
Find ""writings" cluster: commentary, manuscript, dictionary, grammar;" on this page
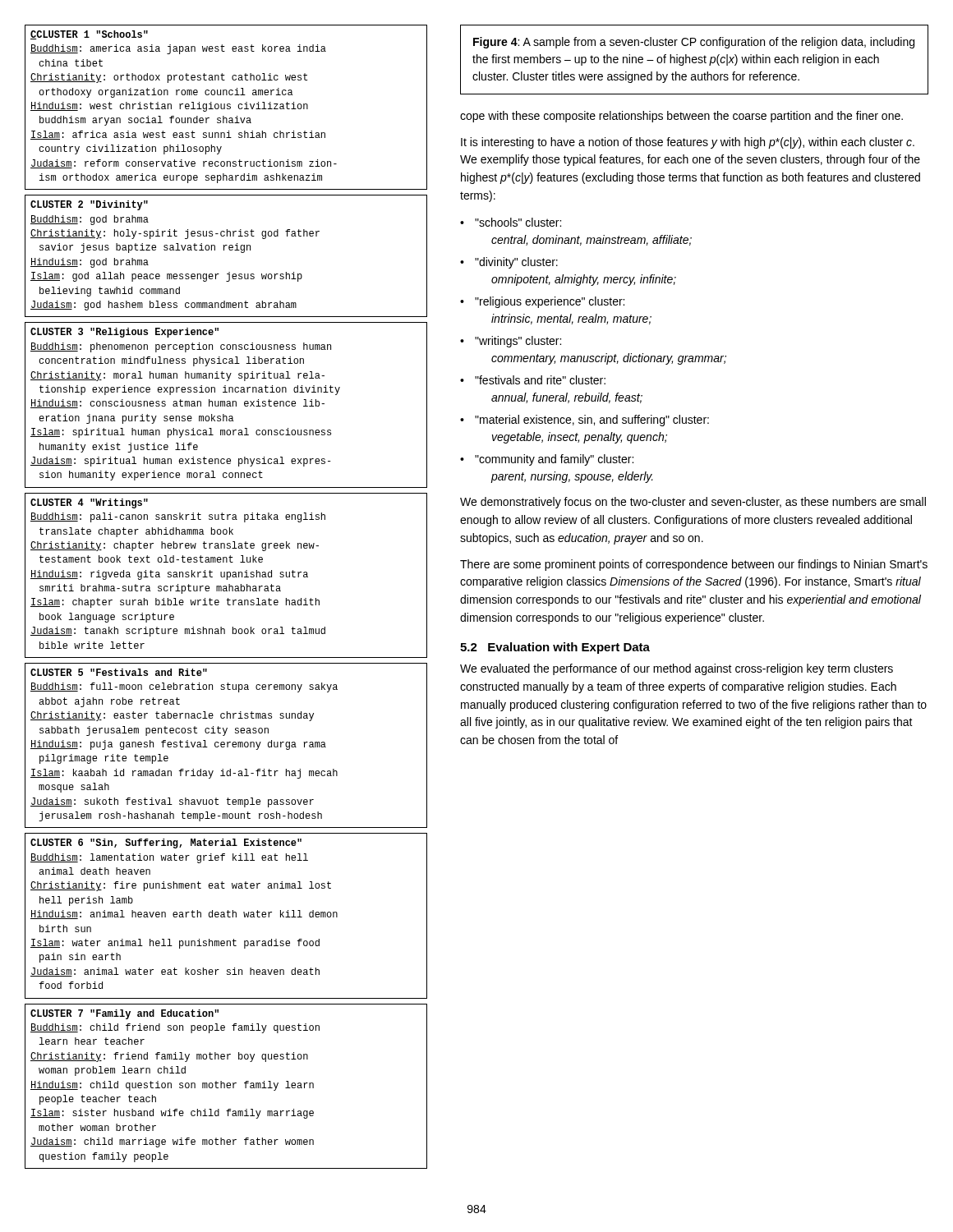coord(702,351)
